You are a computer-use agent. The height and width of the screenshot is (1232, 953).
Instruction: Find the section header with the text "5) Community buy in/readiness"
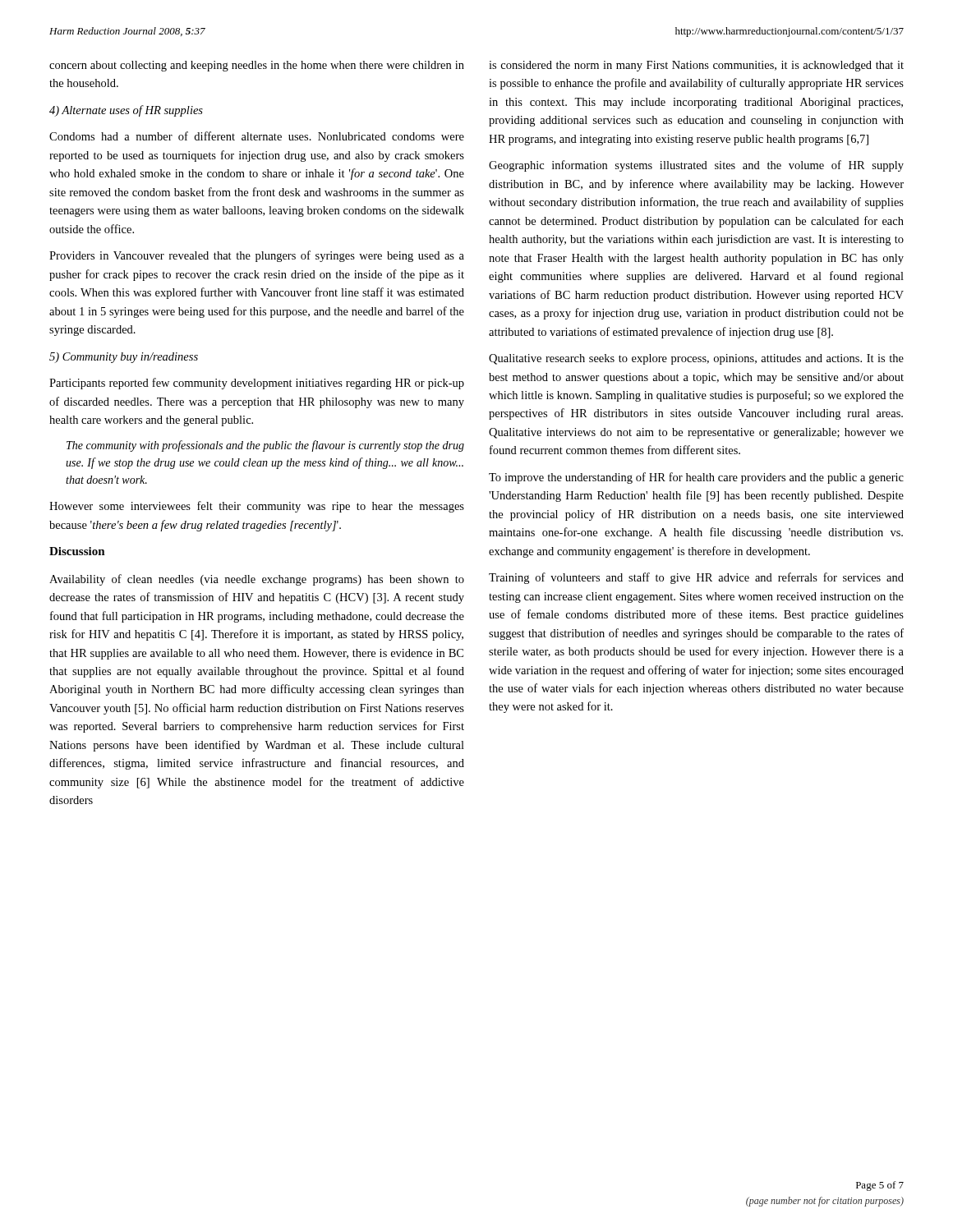click(124, 358)
